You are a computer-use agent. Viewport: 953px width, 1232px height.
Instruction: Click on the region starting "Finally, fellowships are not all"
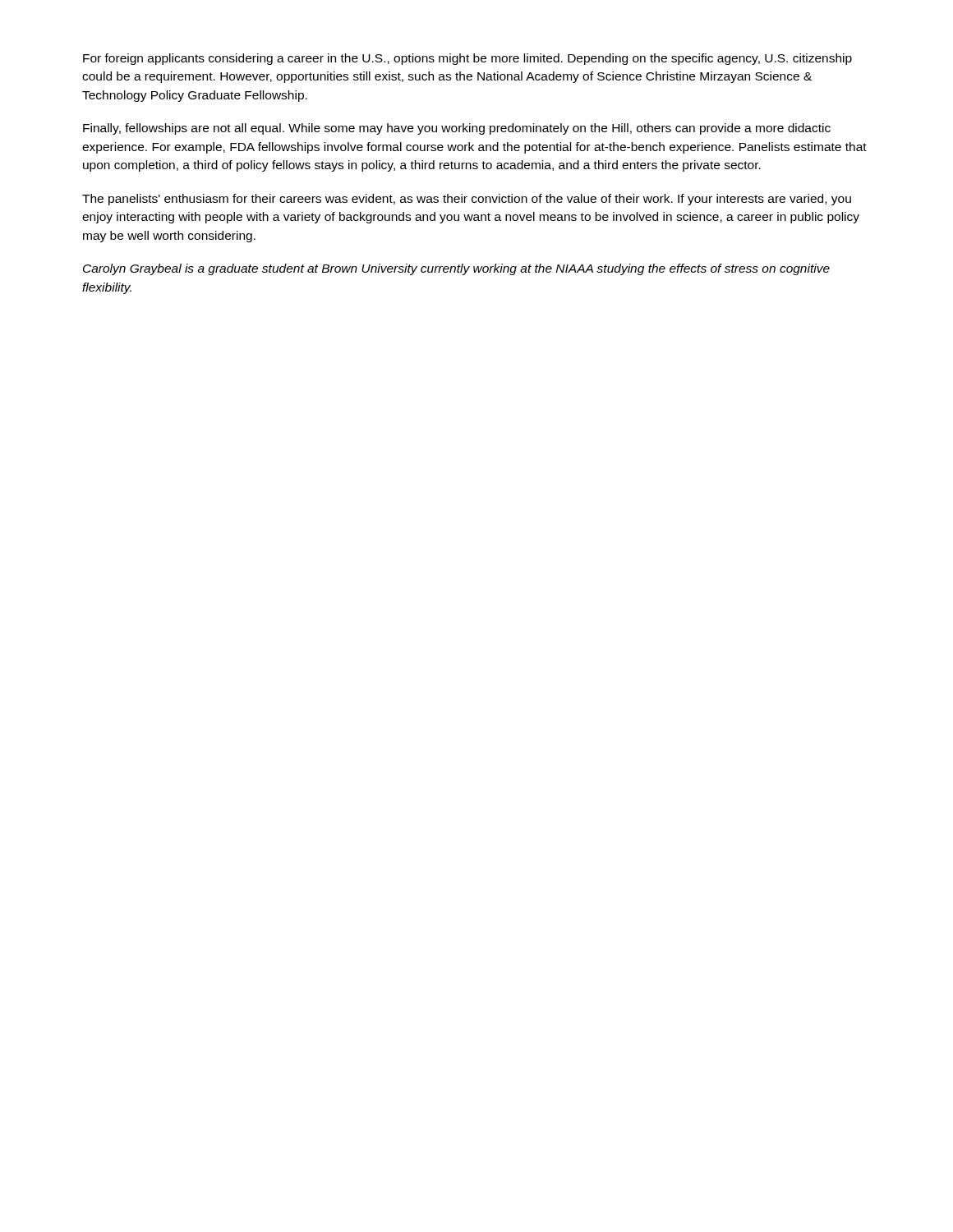474,147
